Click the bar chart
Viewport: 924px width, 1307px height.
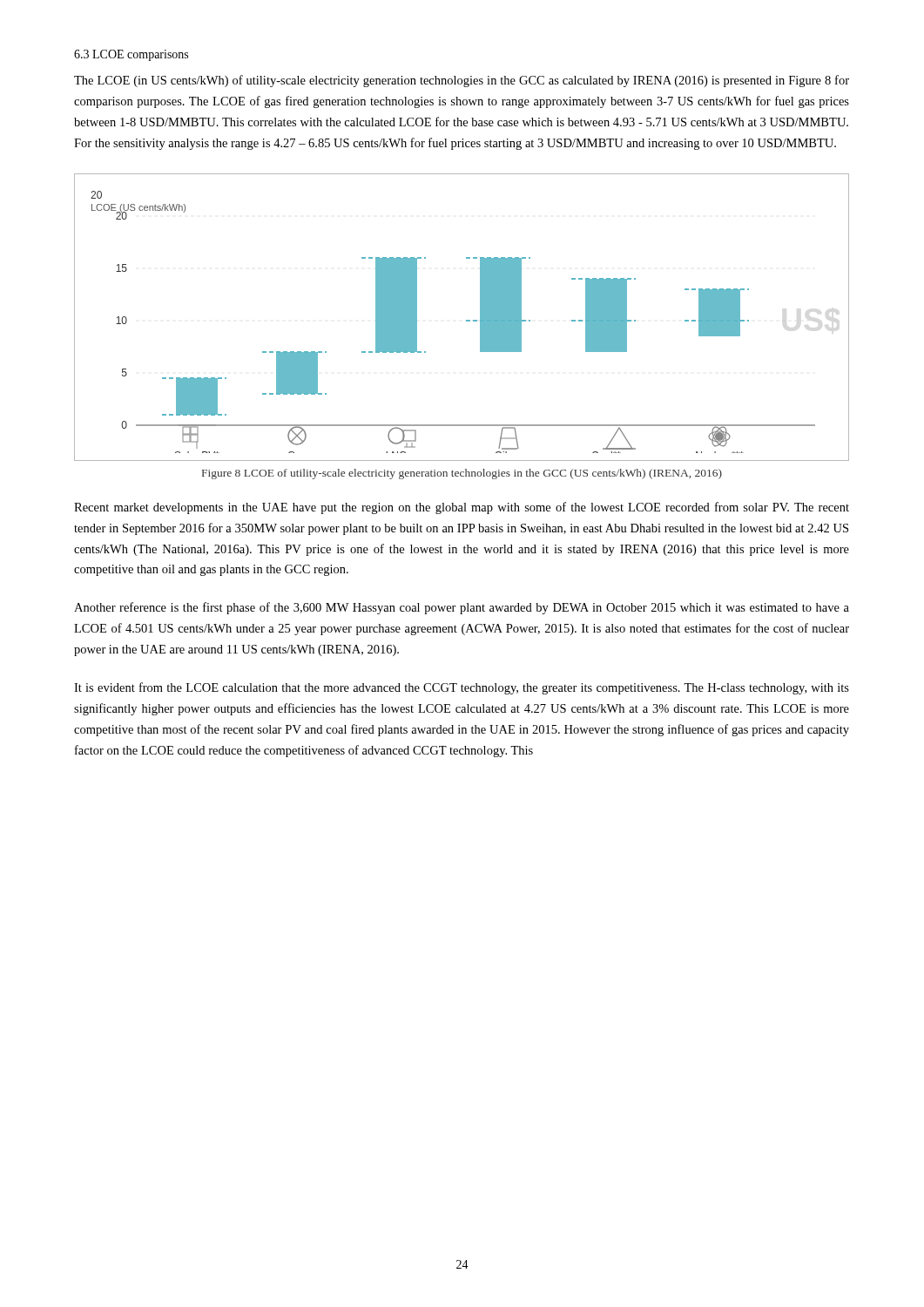click(x=462, y=317)
